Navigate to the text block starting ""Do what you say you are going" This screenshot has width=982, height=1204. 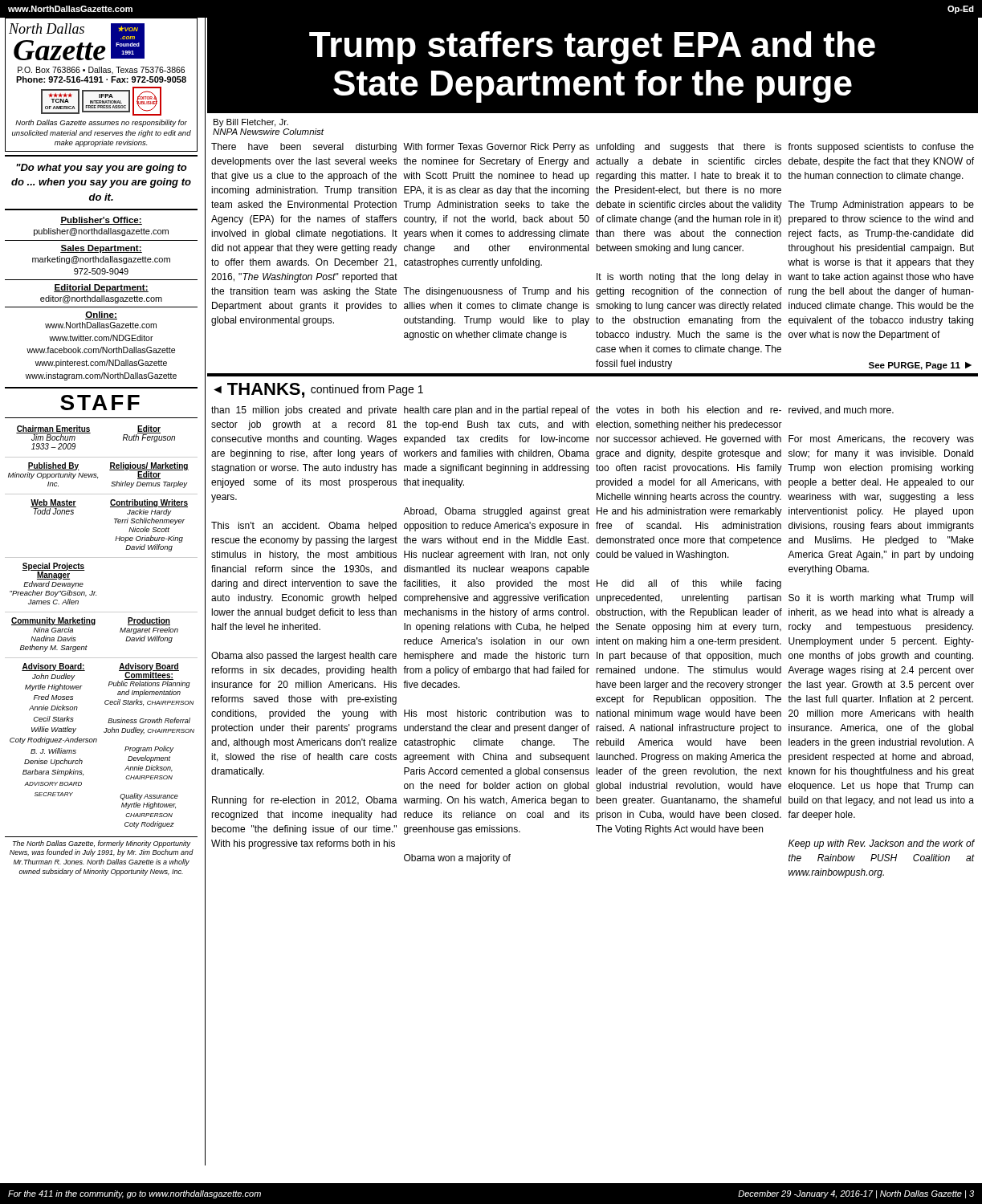click(x=101, y=182)
